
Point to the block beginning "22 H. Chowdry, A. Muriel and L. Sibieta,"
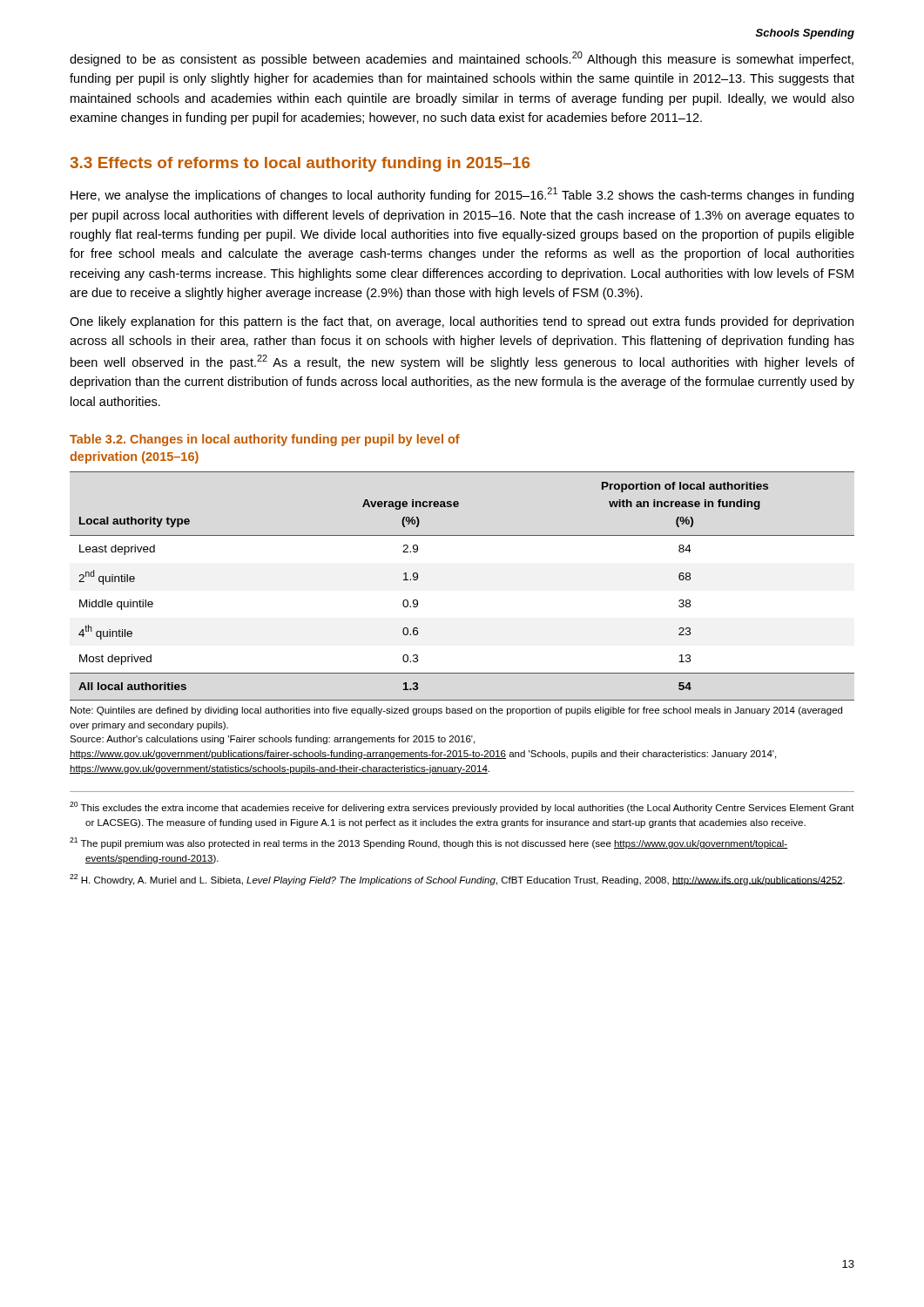458,878
